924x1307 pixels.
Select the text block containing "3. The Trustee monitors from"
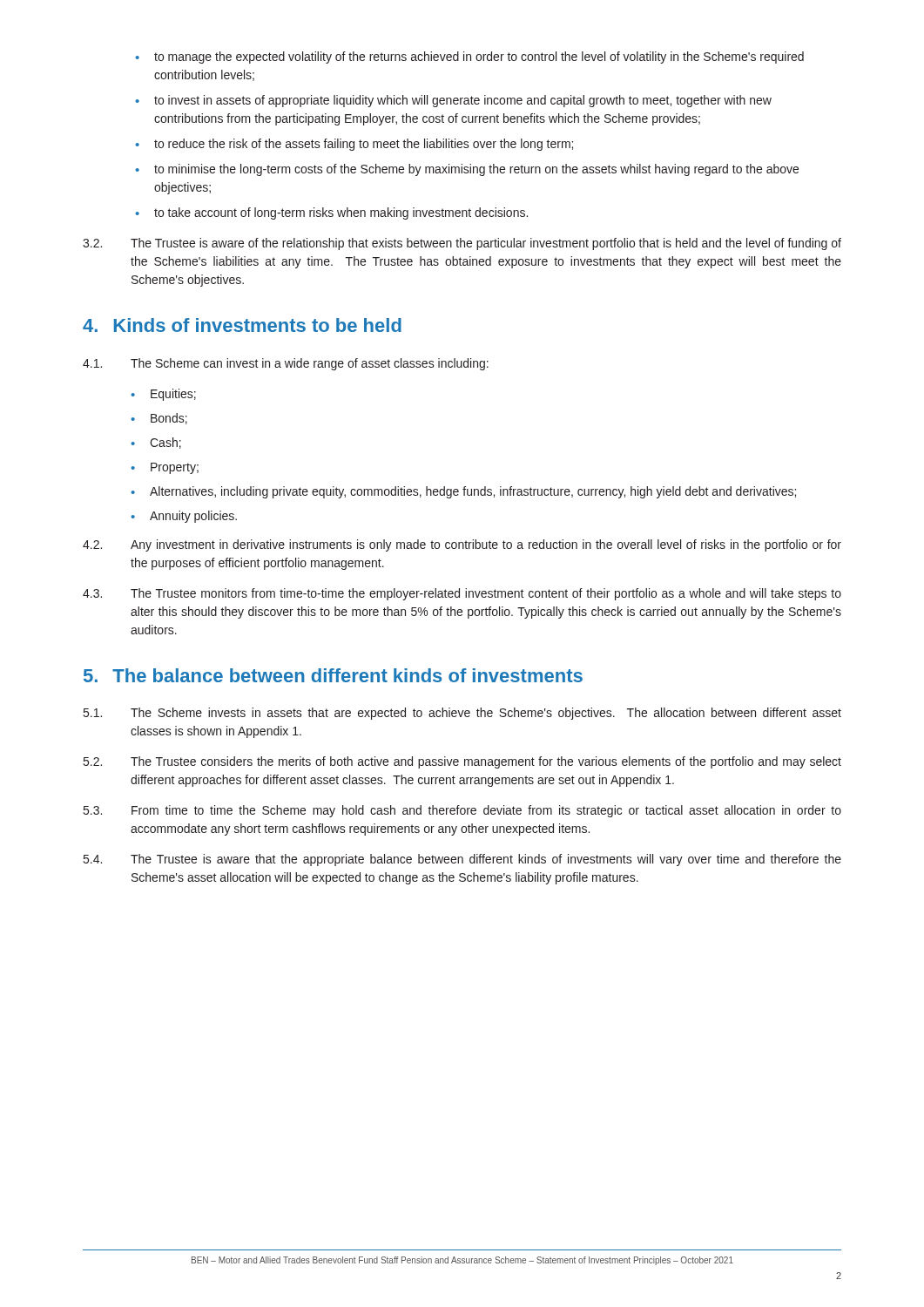point(462,612)
